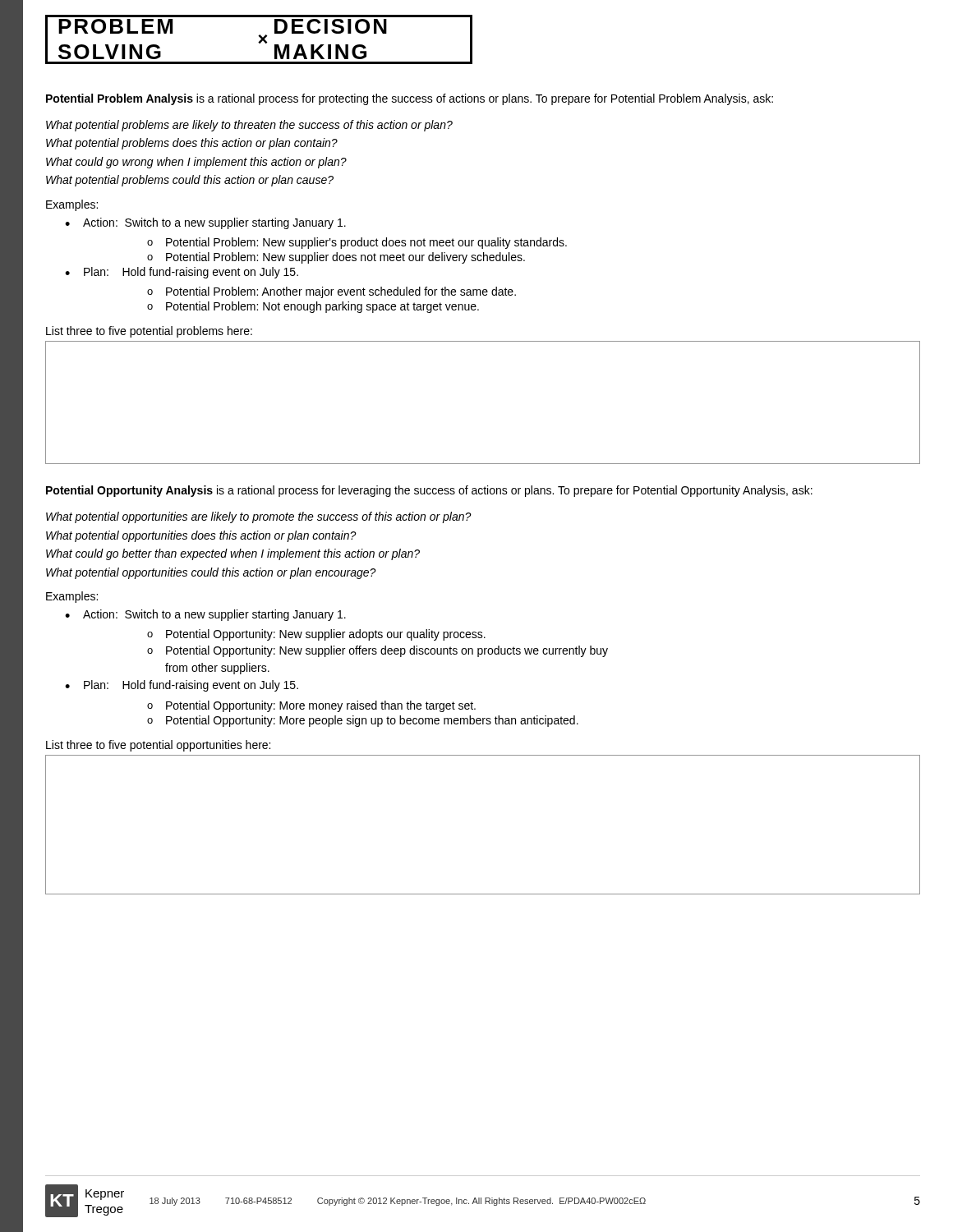Viewport: 953px width, 1232px height.
Task: Find the passage starting "What potential problems are likely to threaten the"
Action: point(249,152)
